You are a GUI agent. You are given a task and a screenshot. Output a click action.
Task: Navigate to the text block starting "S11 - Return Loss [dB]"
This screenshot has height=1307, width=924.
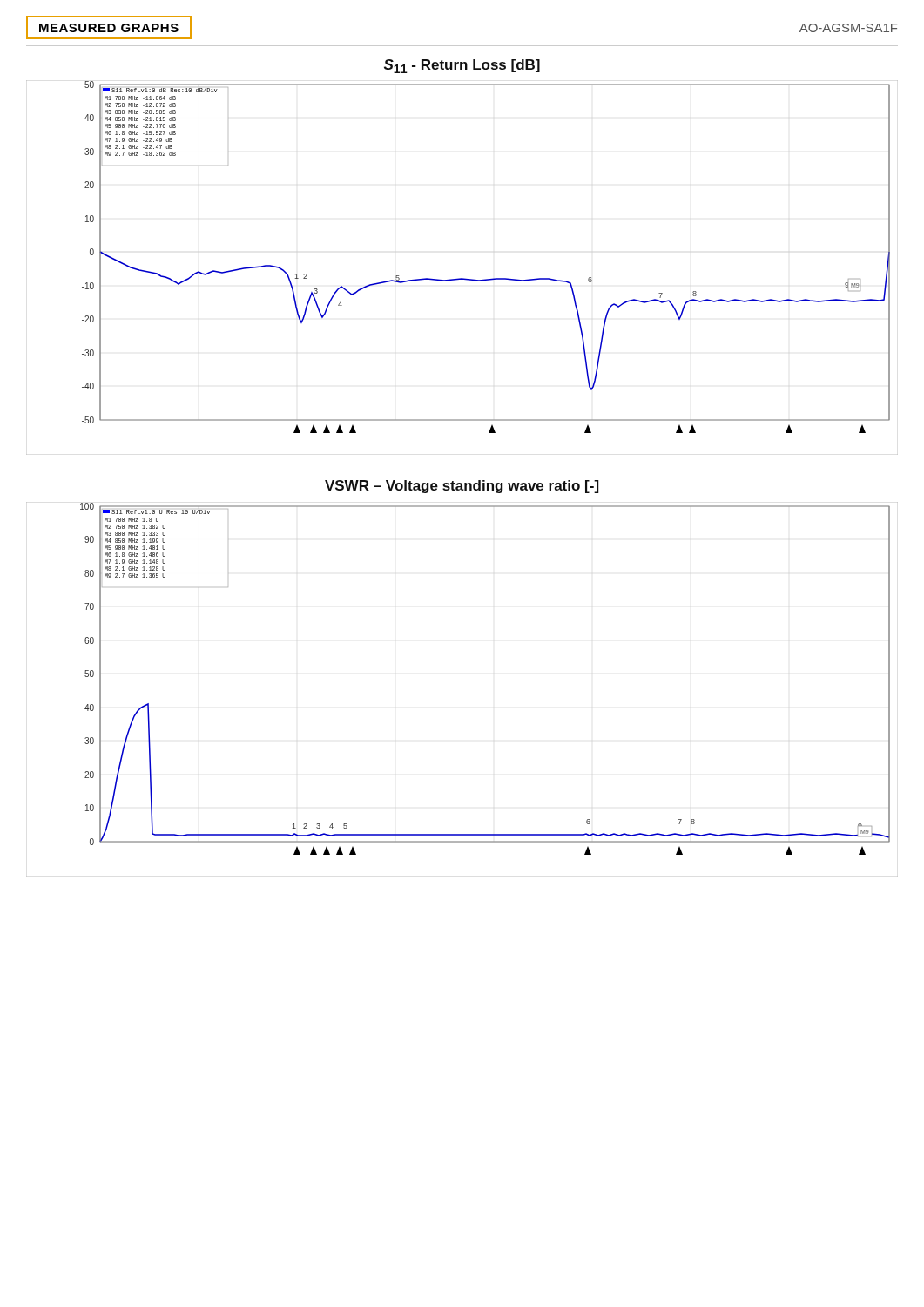(x=462, y=66)
